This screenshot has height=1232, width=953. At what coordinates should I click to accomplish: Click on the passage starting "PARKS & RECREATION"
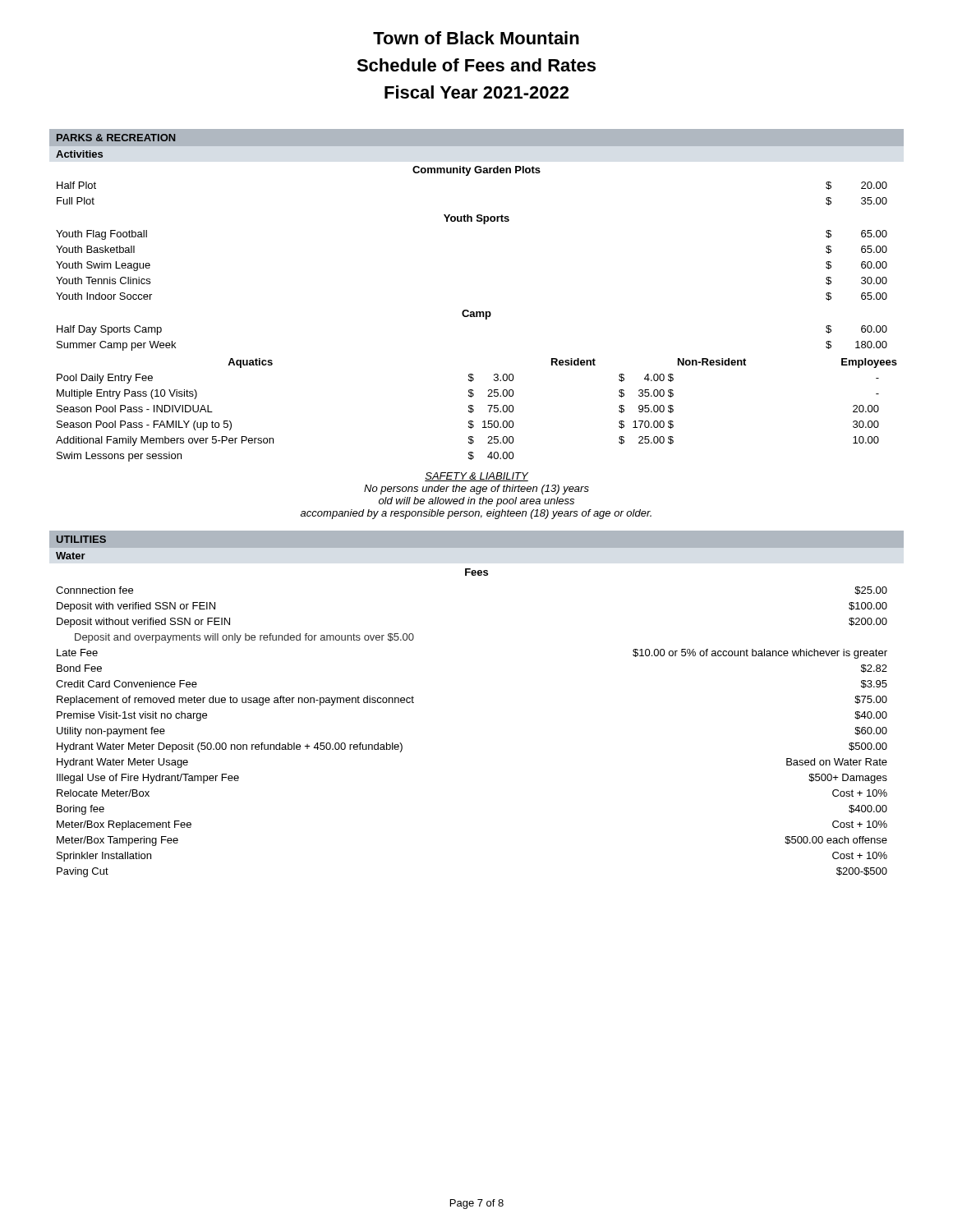click(x=116, y=138)
